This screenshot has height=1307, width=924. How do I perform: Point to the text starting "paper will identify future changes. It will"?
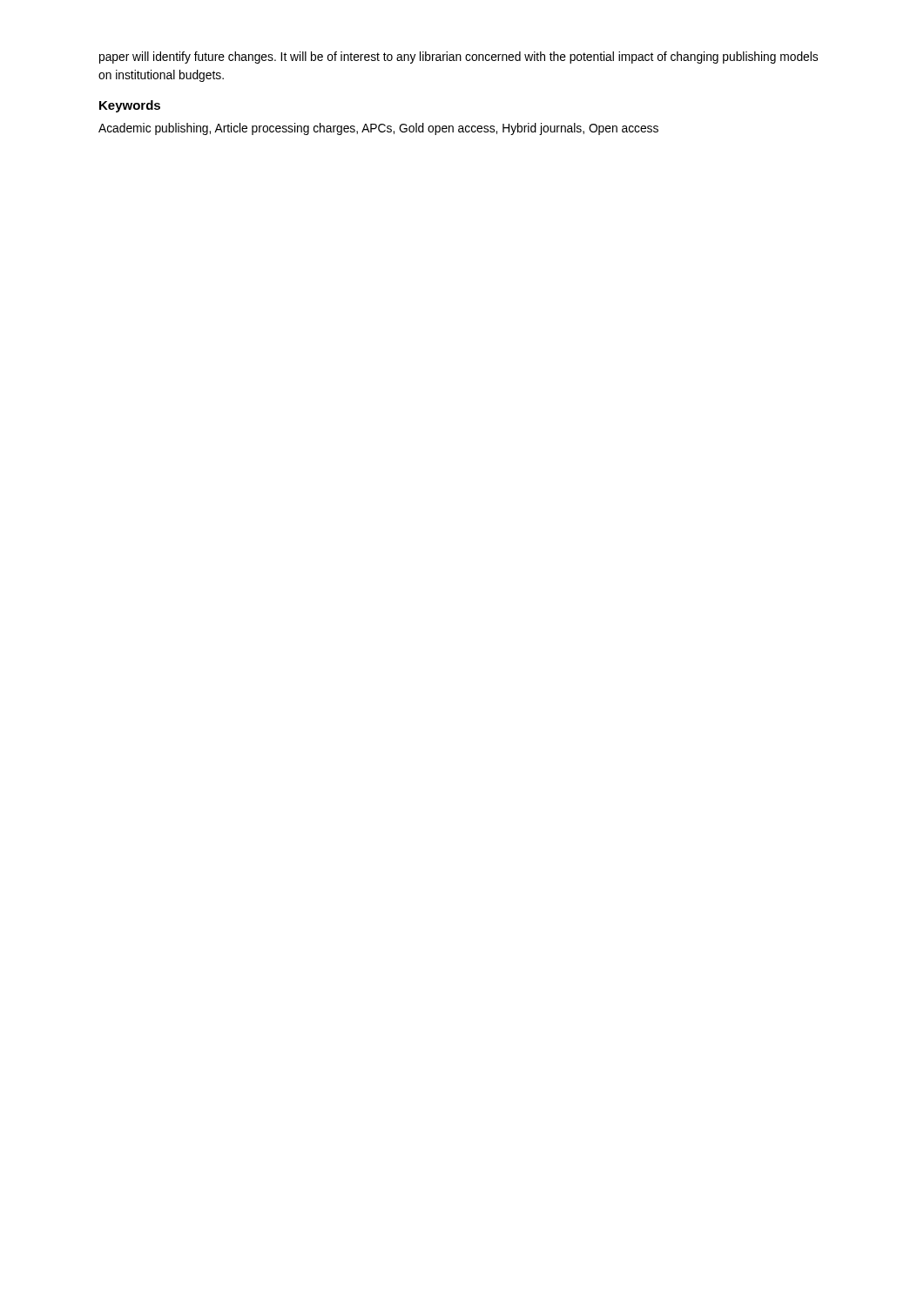(x=458, y=66)
